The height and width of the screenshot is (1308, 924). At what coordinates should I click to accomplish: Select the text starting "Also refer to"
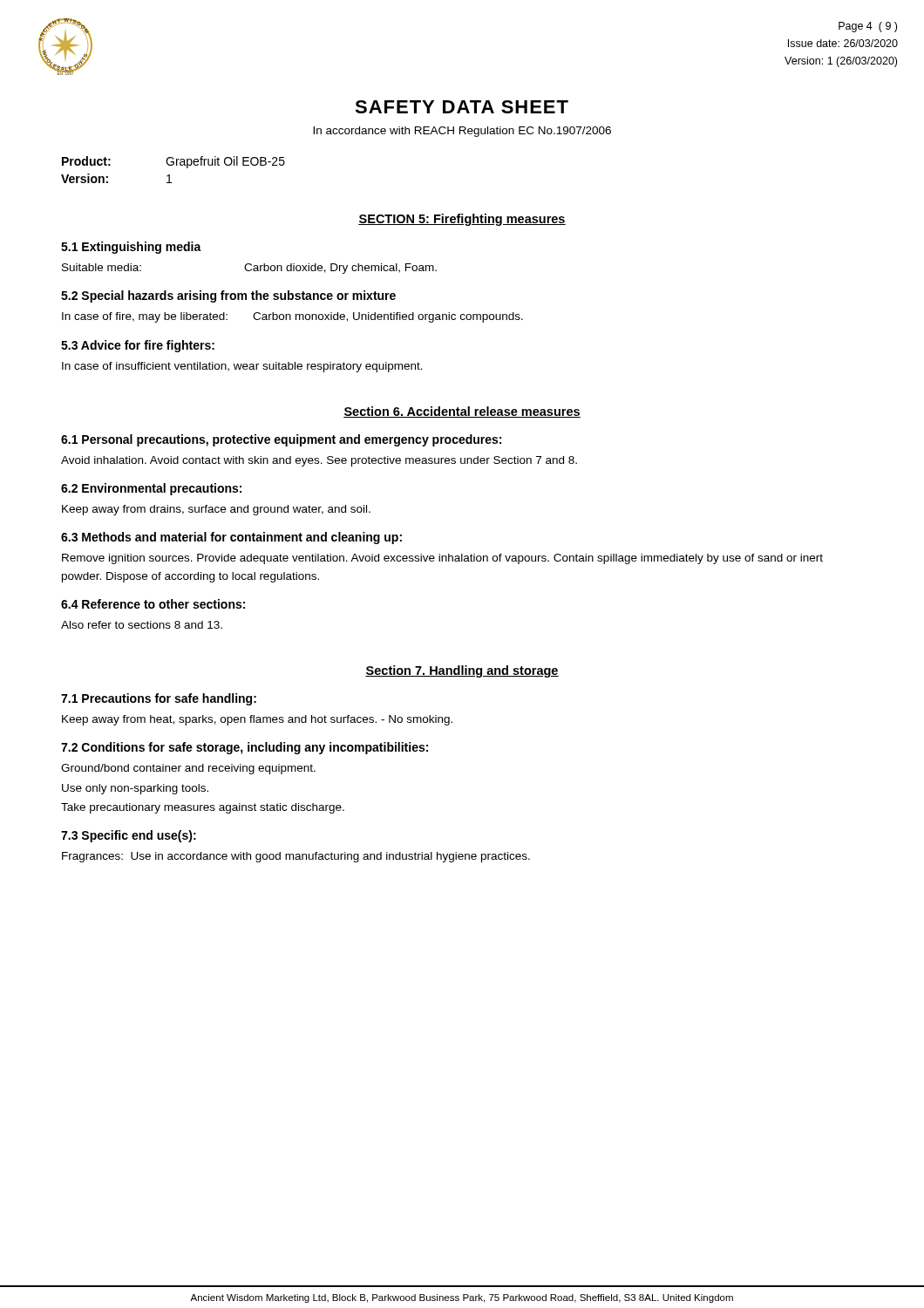[x=142, y=625]
